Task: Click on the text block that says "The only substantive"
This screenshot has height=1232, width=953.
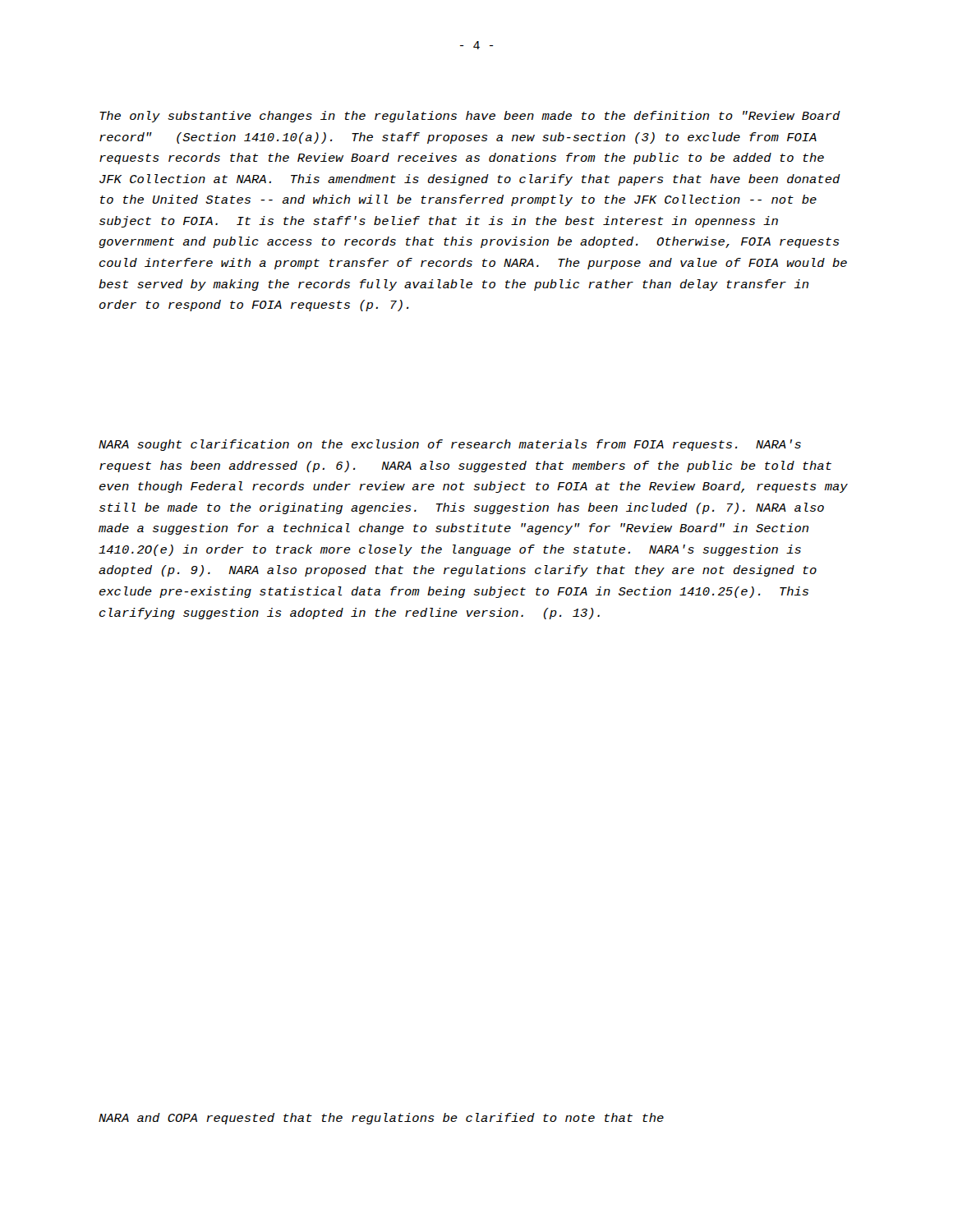Action: (x=473, y=211)
